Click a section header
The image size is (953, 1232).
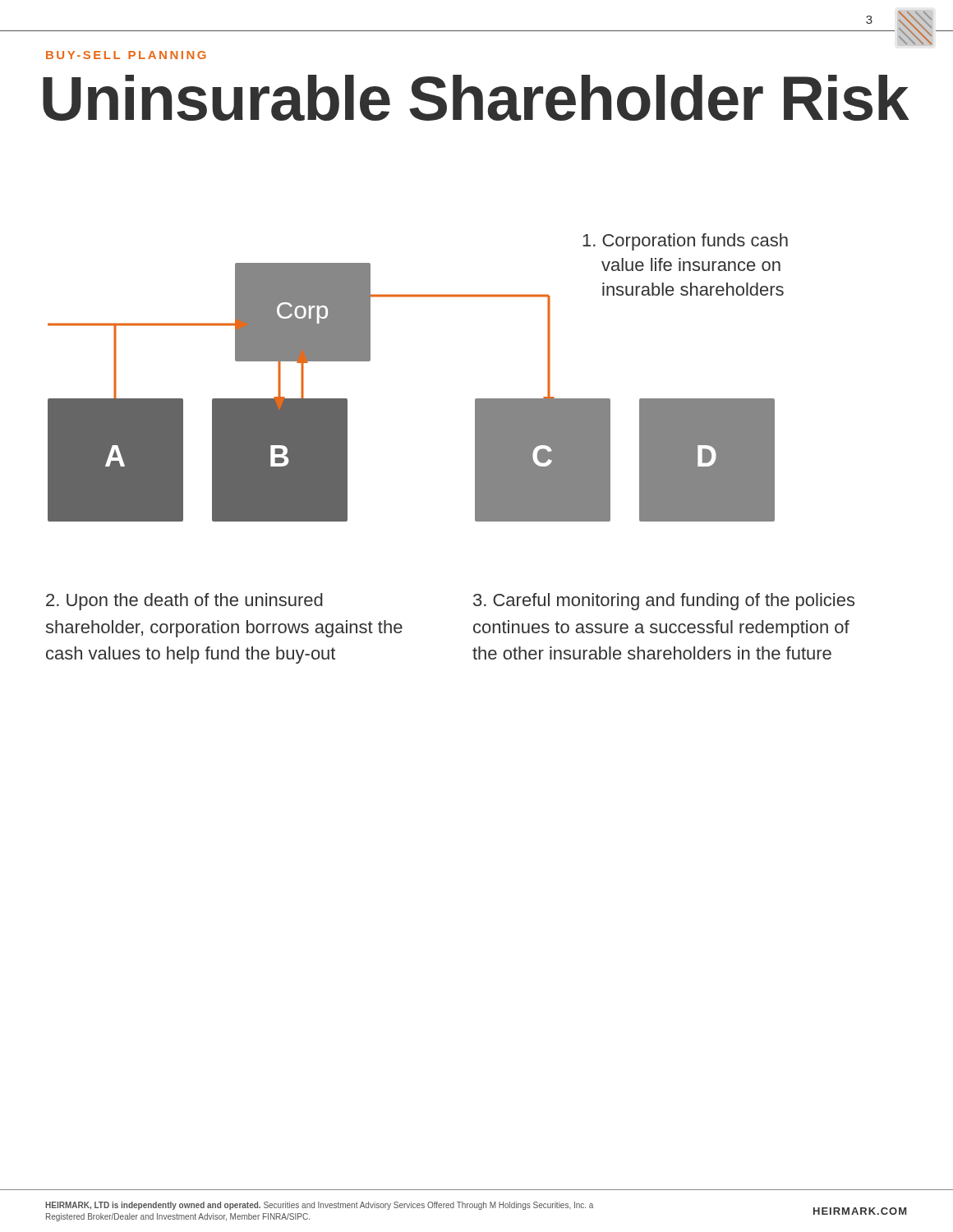pyautogui.click(x=127, y=55)
